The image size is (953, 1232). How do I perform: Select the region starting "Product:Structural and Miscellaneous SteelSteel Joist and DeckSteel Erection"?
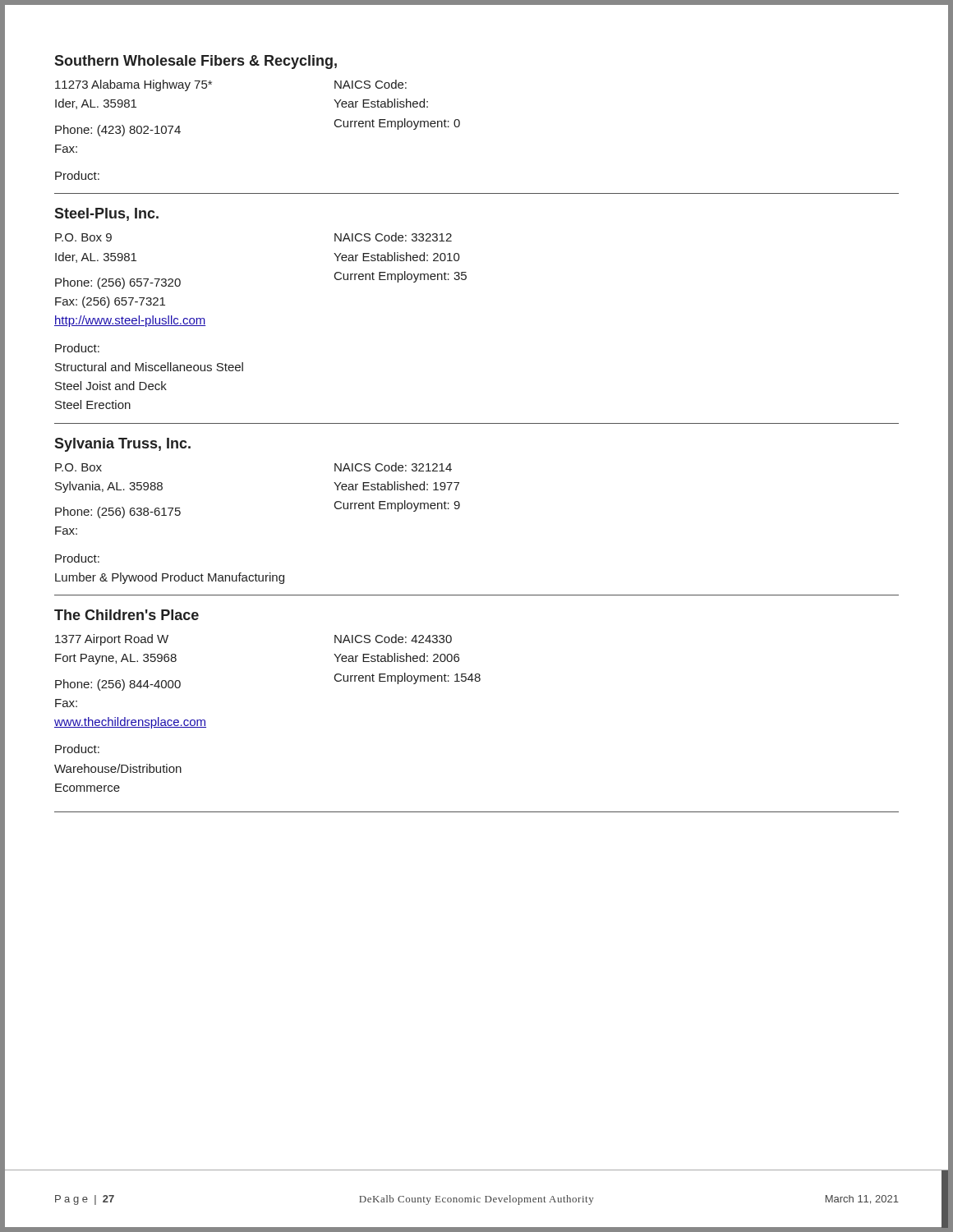click(149, 376)
